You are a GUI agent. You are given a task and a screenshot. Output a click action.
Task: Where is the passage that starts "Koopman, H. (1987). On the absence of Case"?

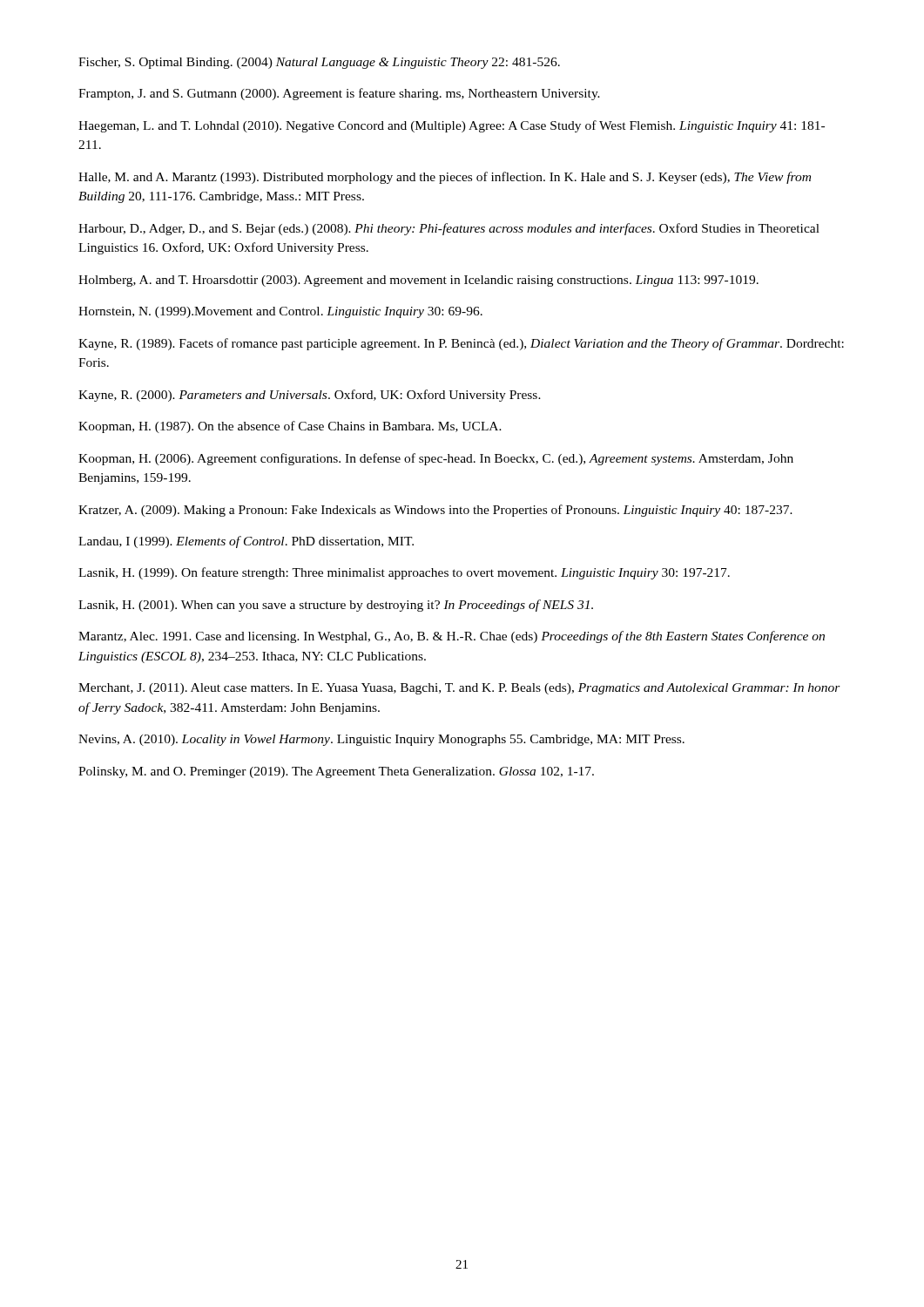[290, 426]
